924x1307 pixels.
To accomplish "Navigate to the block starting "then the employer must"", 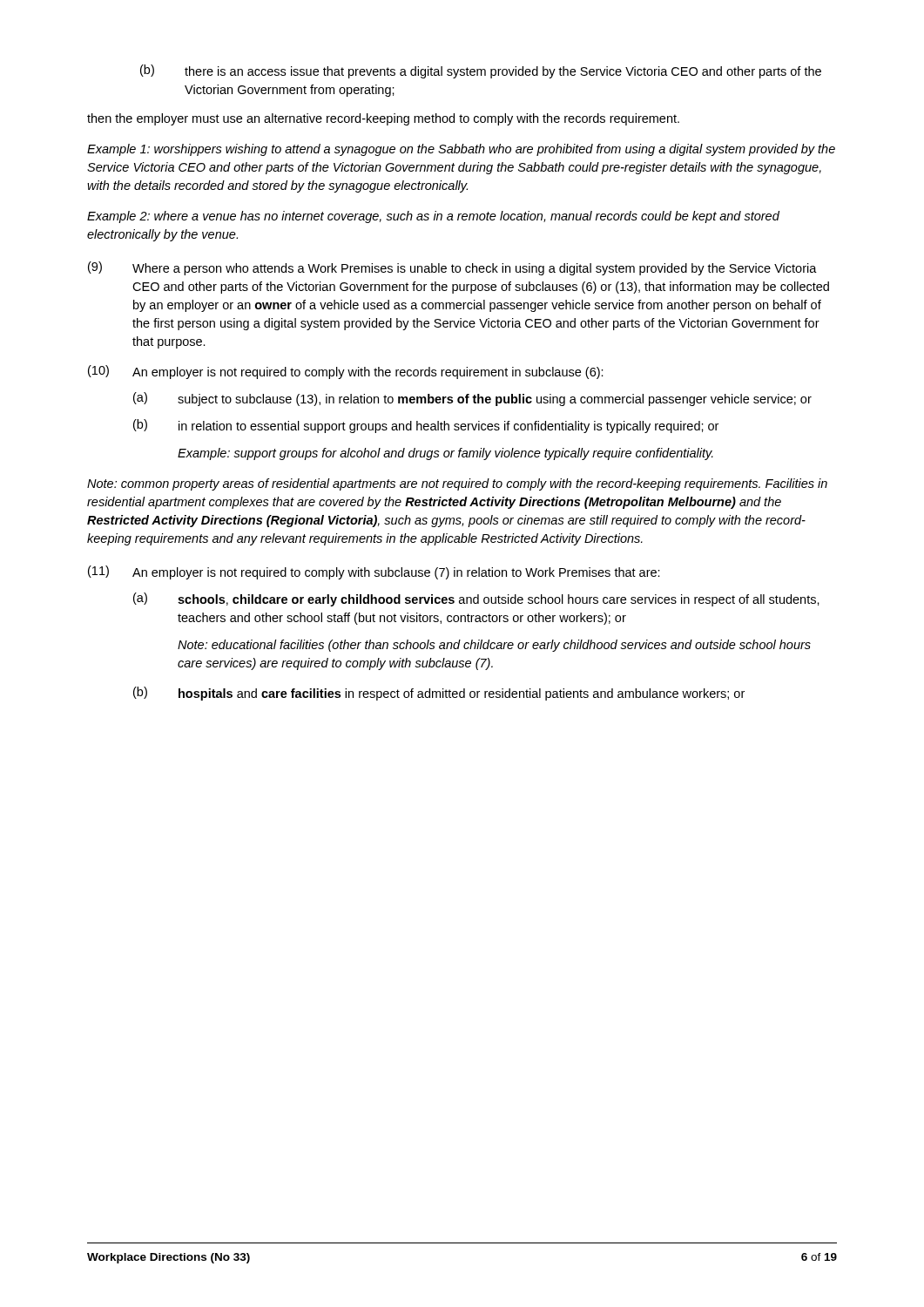I will click(384, 119).
